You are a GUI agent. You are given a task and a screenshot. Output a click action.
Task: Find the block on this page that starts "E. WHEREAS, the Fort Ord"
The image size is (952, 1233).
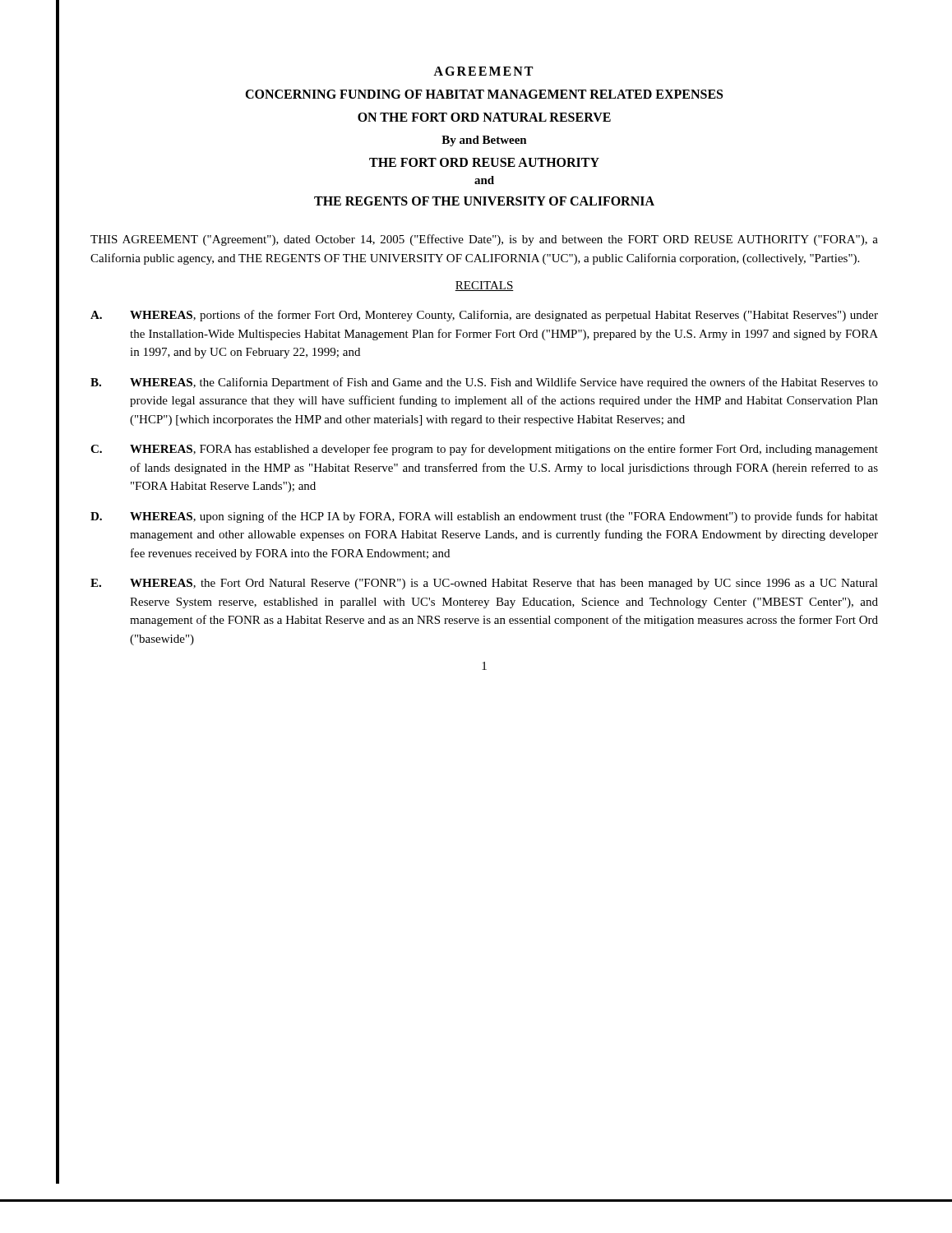[x=484, y=611]
